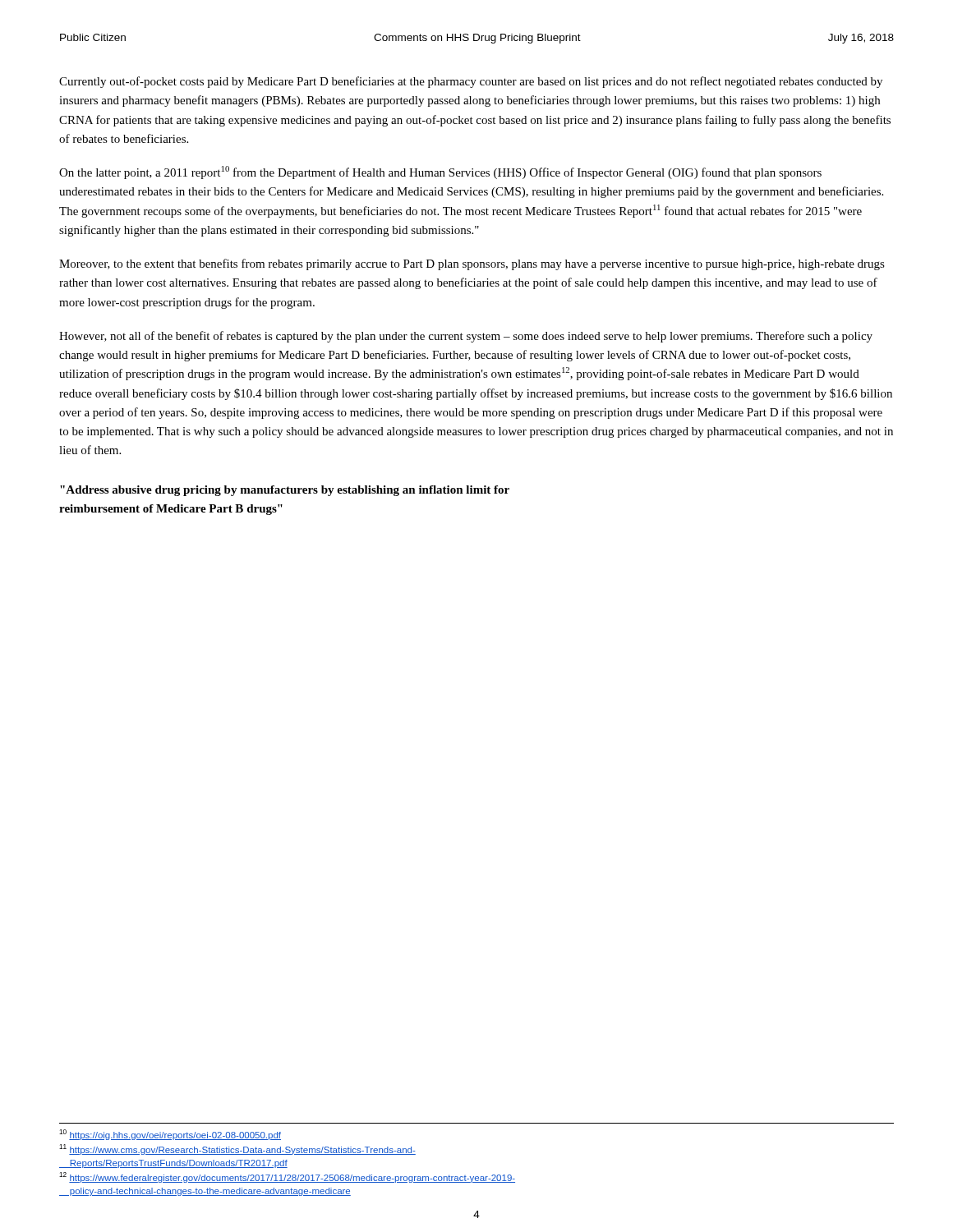Find the footnote that reads "10 https://oig.hhs.gov/oei/reports/oei-02-08-00050.pdf"
The width and height of the screenshot is (953, 1232).
pyautogui.click(x=170, y=1134)
